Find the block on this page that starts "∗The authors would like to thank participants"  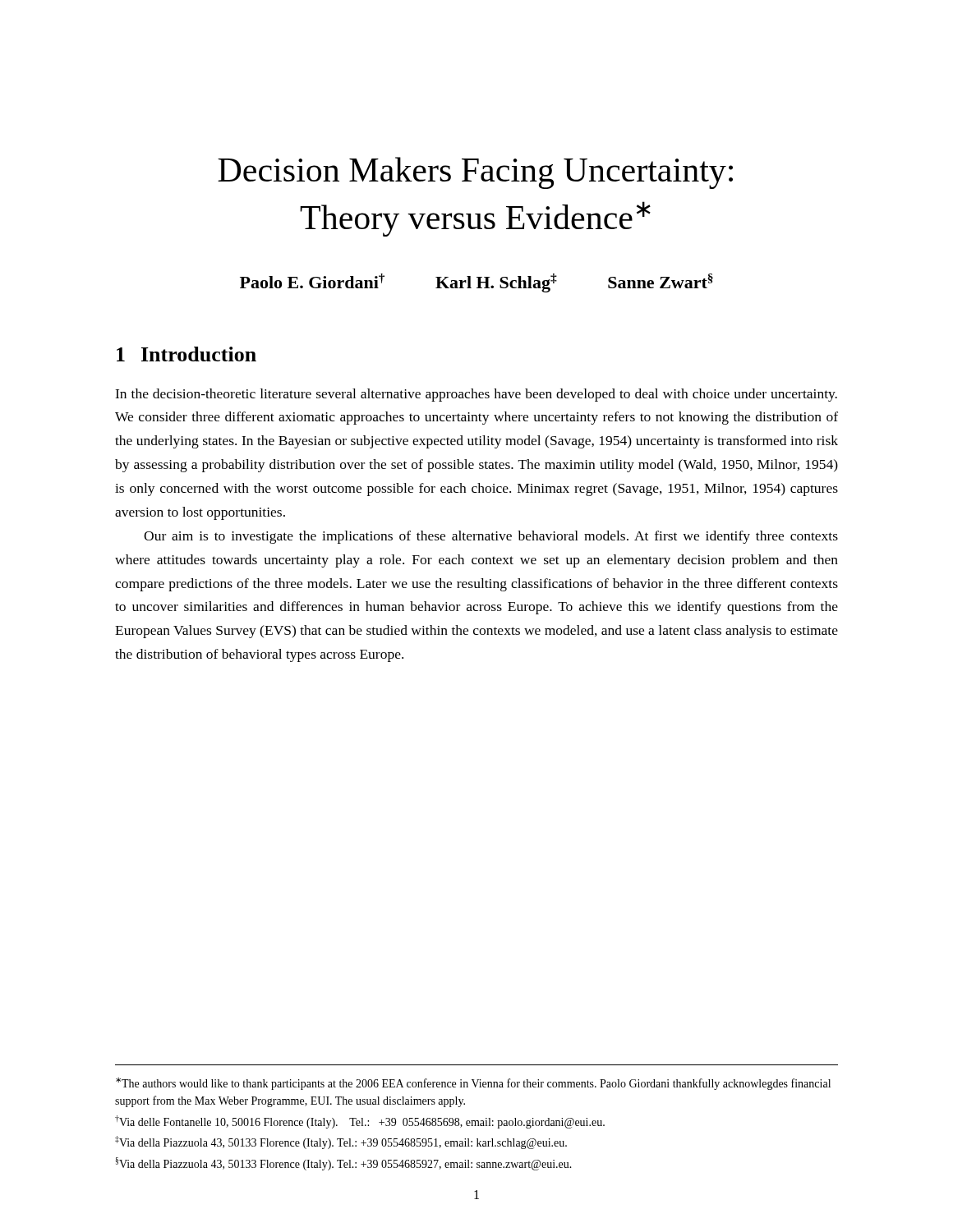[476, 1123]
